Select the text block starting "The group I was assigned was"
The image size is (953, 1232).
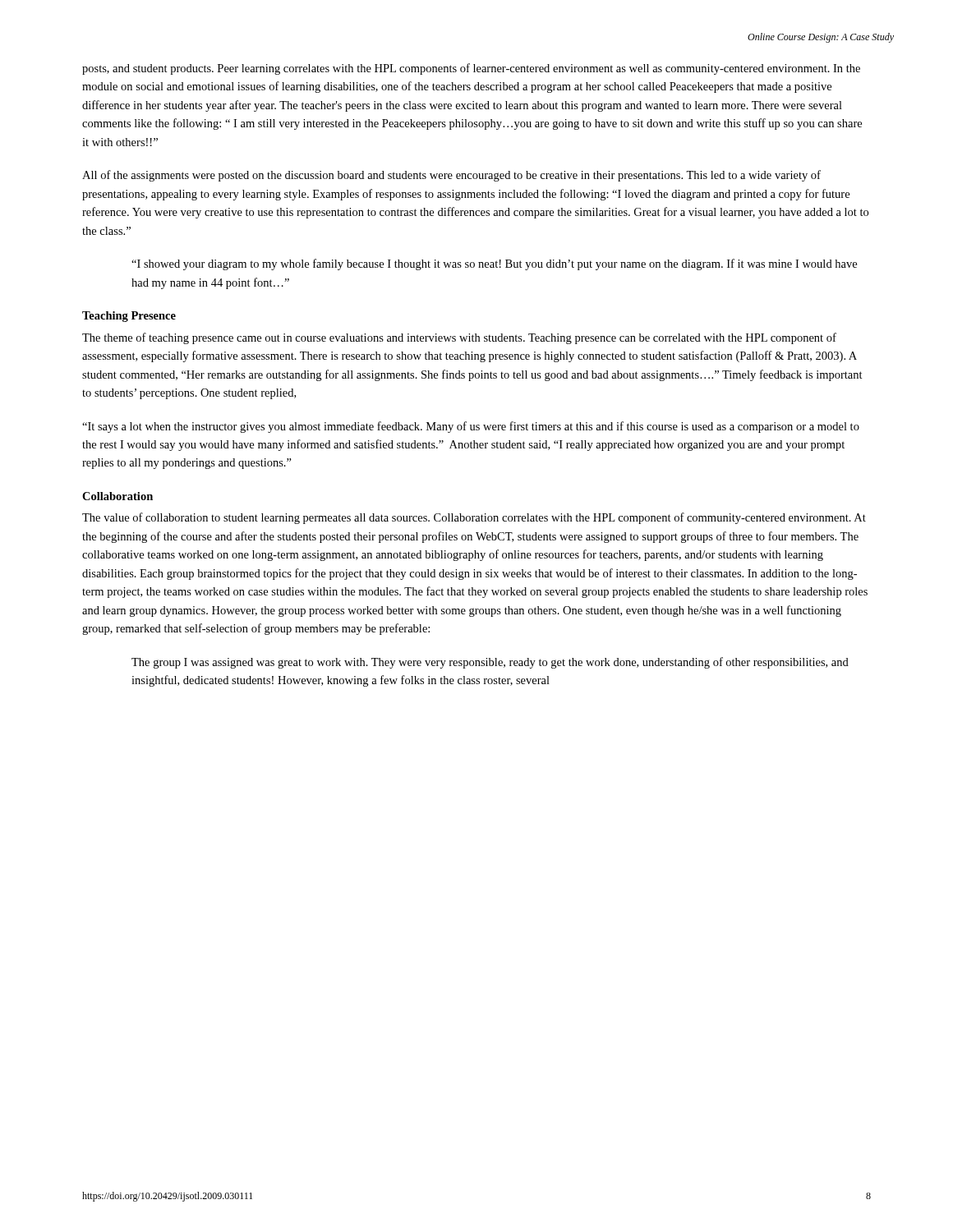(x=490, y=671)
